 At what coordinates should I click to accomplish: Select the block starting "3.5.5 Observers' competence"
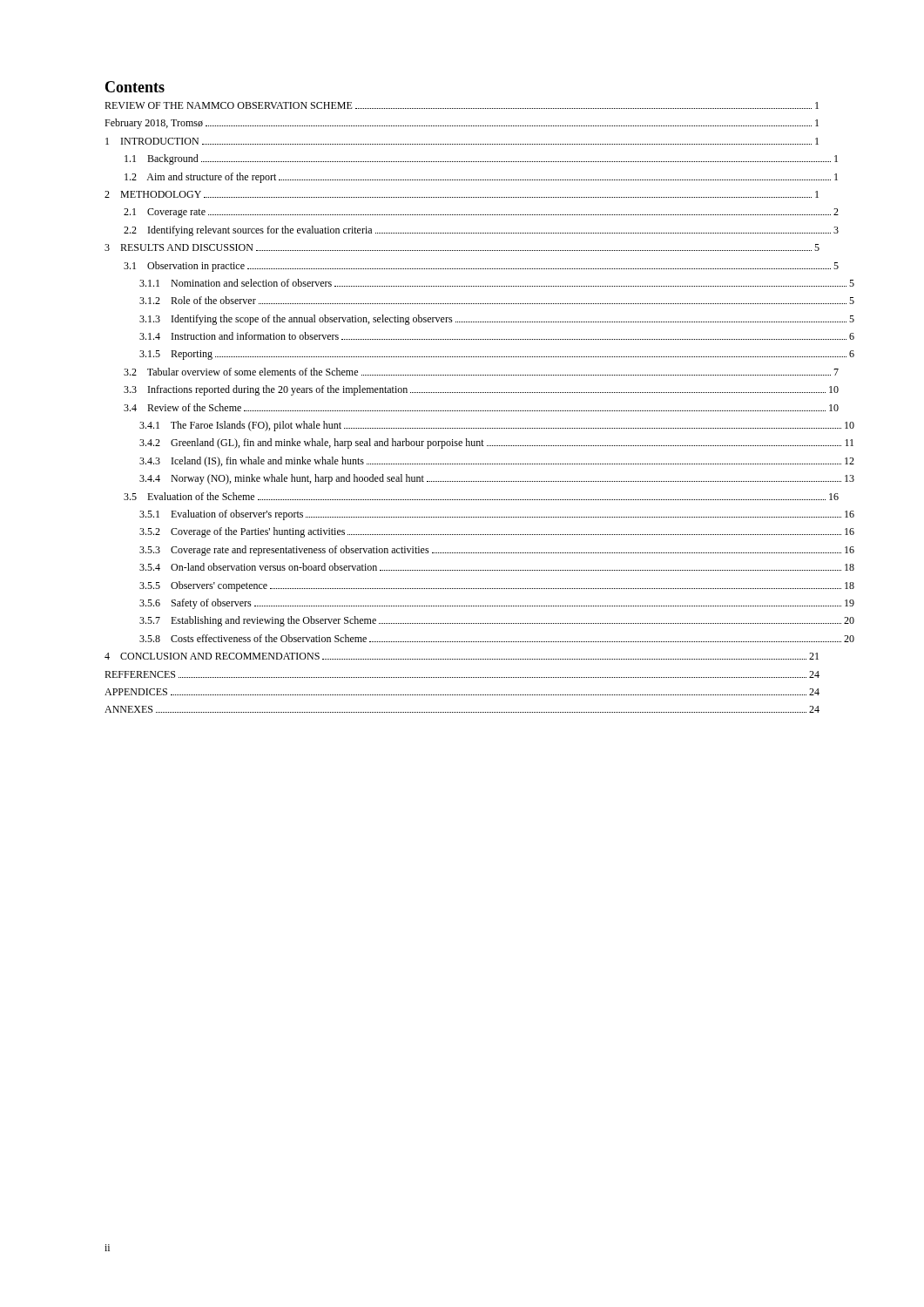(497, 585)
